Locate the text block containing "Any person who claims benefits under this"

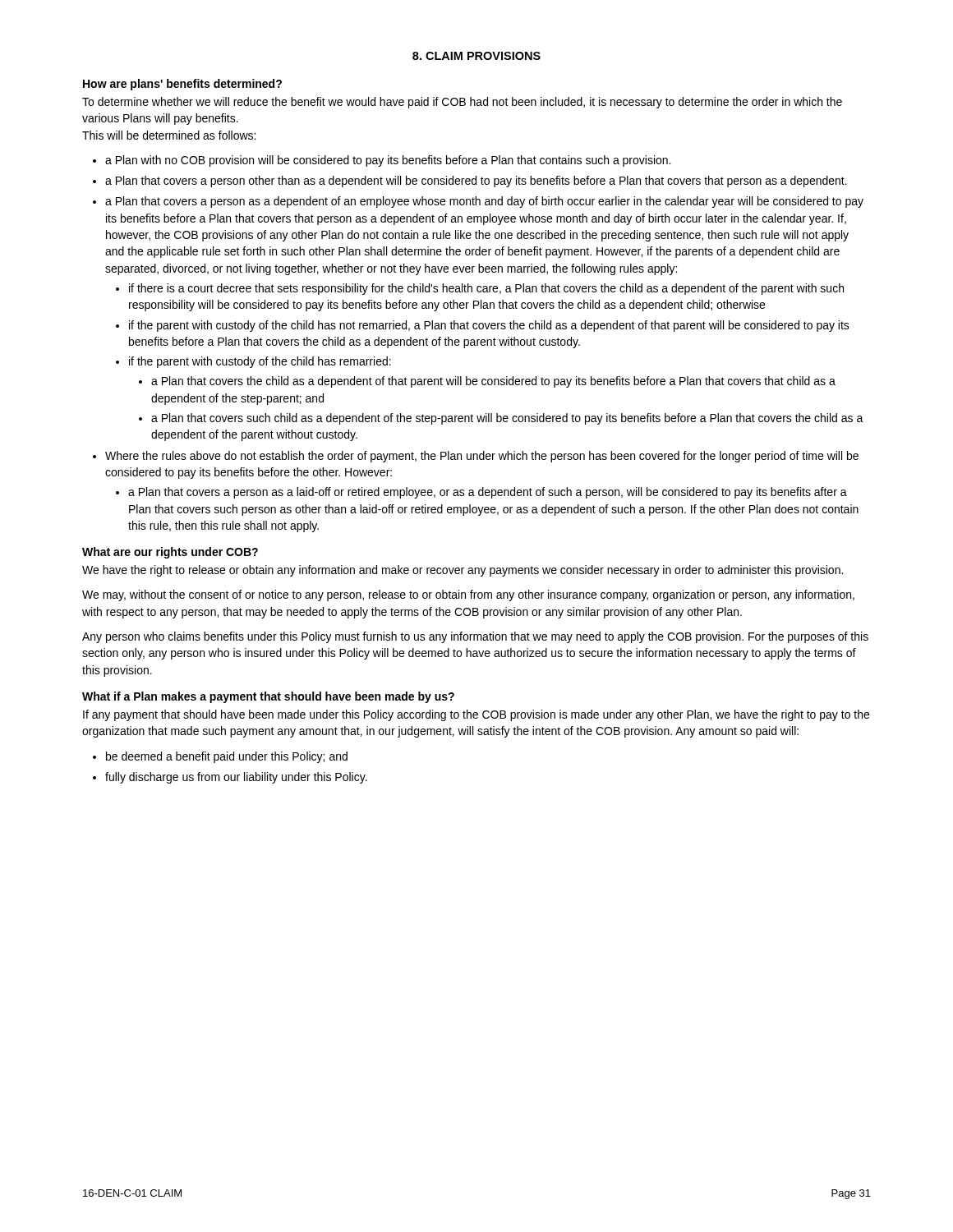[476, 653]
